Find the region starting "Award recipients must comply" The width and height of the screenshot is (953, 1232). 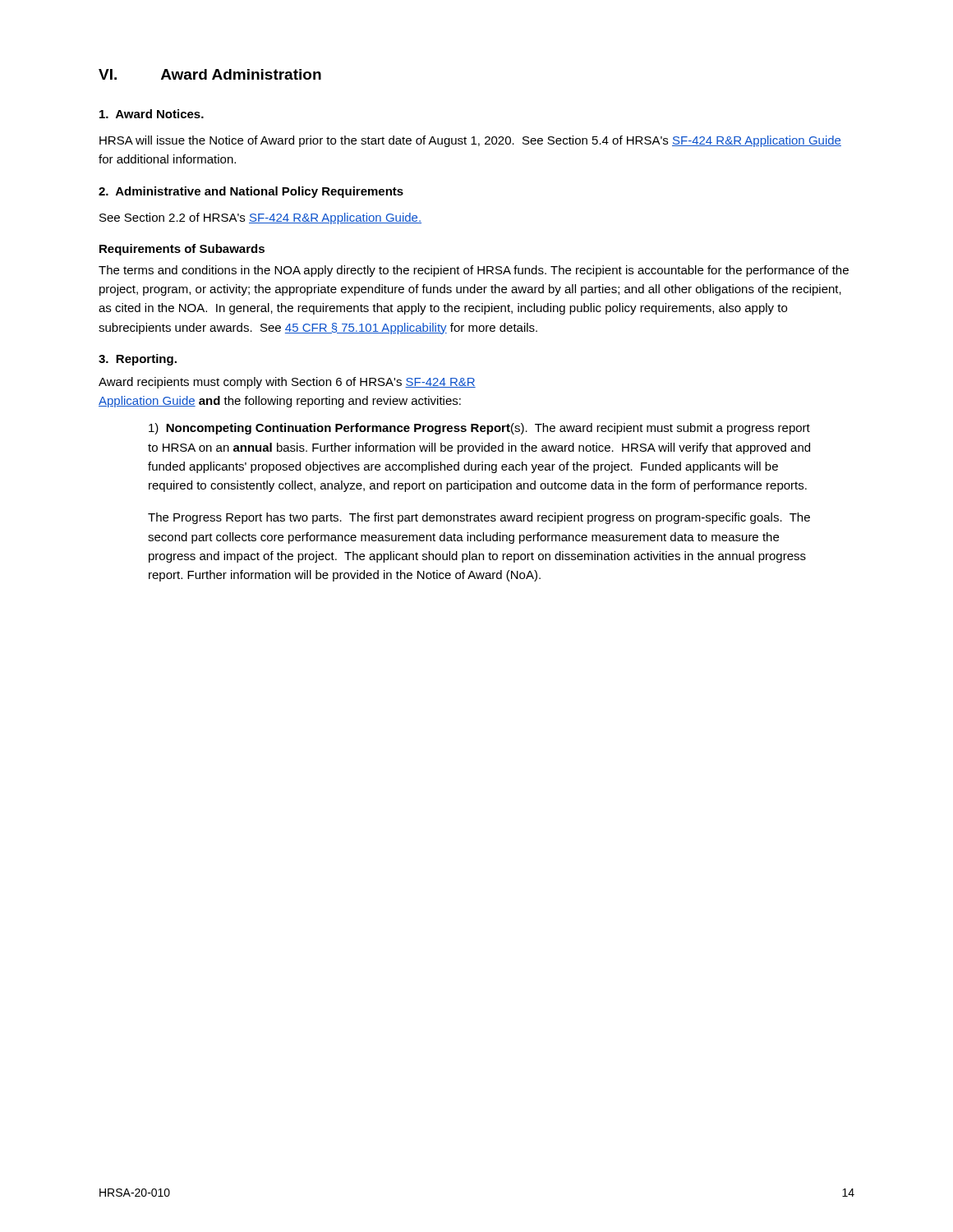point(287,391)
